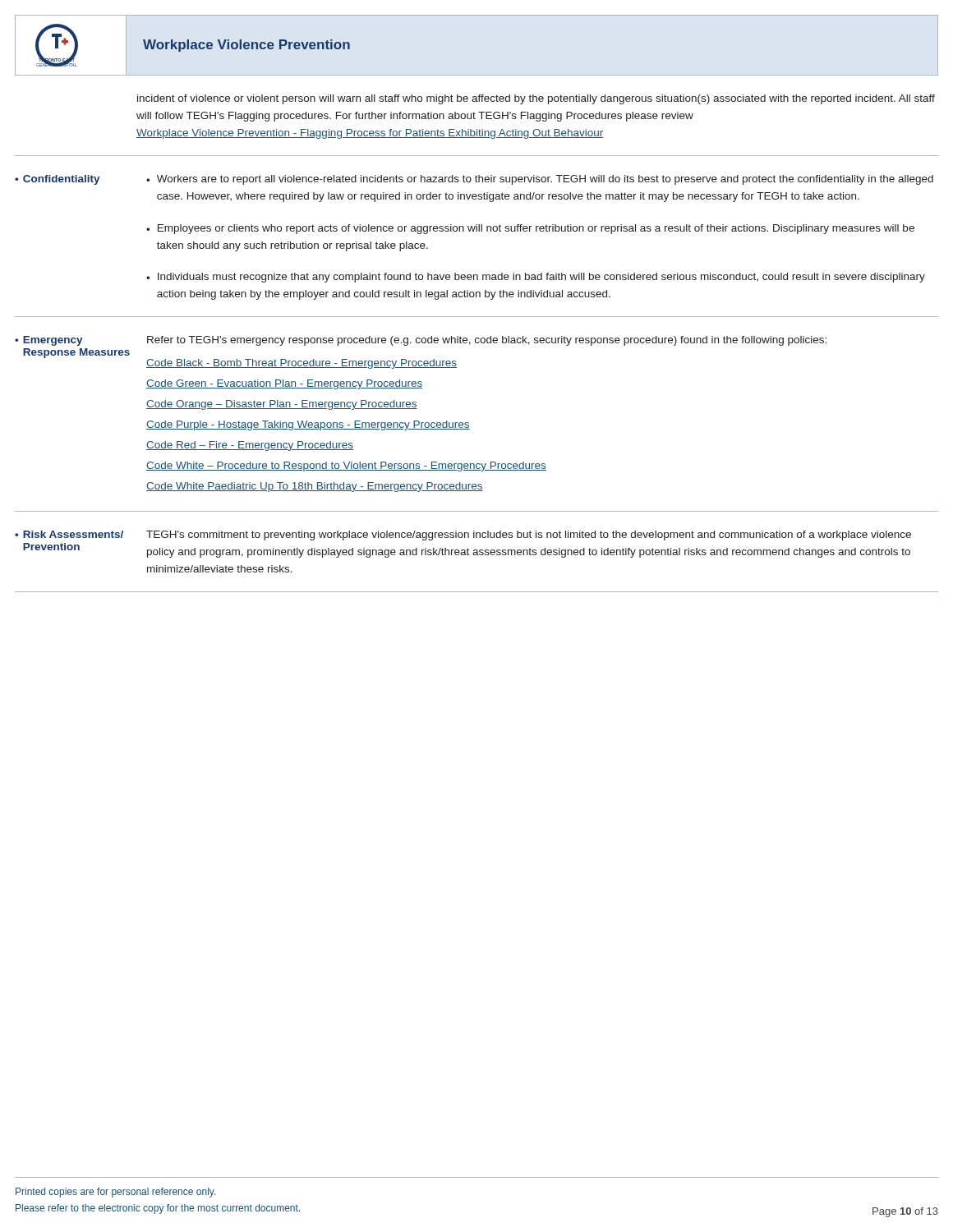Image resolution: width=953 pixels, height=1232 pixels.
Task: Locate the block of text that opens with "• Employees or clients who report acts of"
Action: [542, 237]
